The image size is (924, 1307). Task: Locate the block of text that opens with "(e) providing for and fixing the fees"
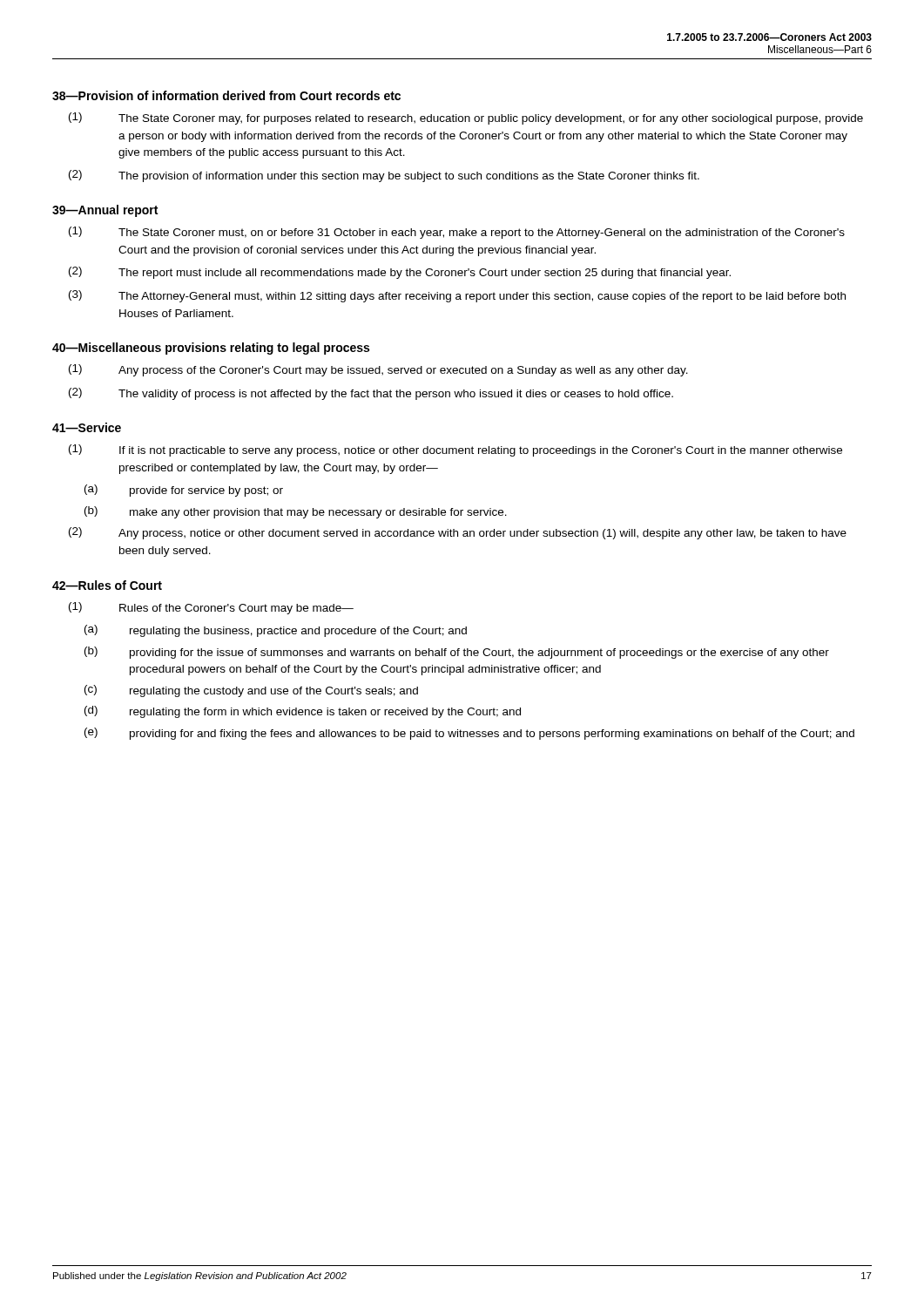tap(462, 733)
